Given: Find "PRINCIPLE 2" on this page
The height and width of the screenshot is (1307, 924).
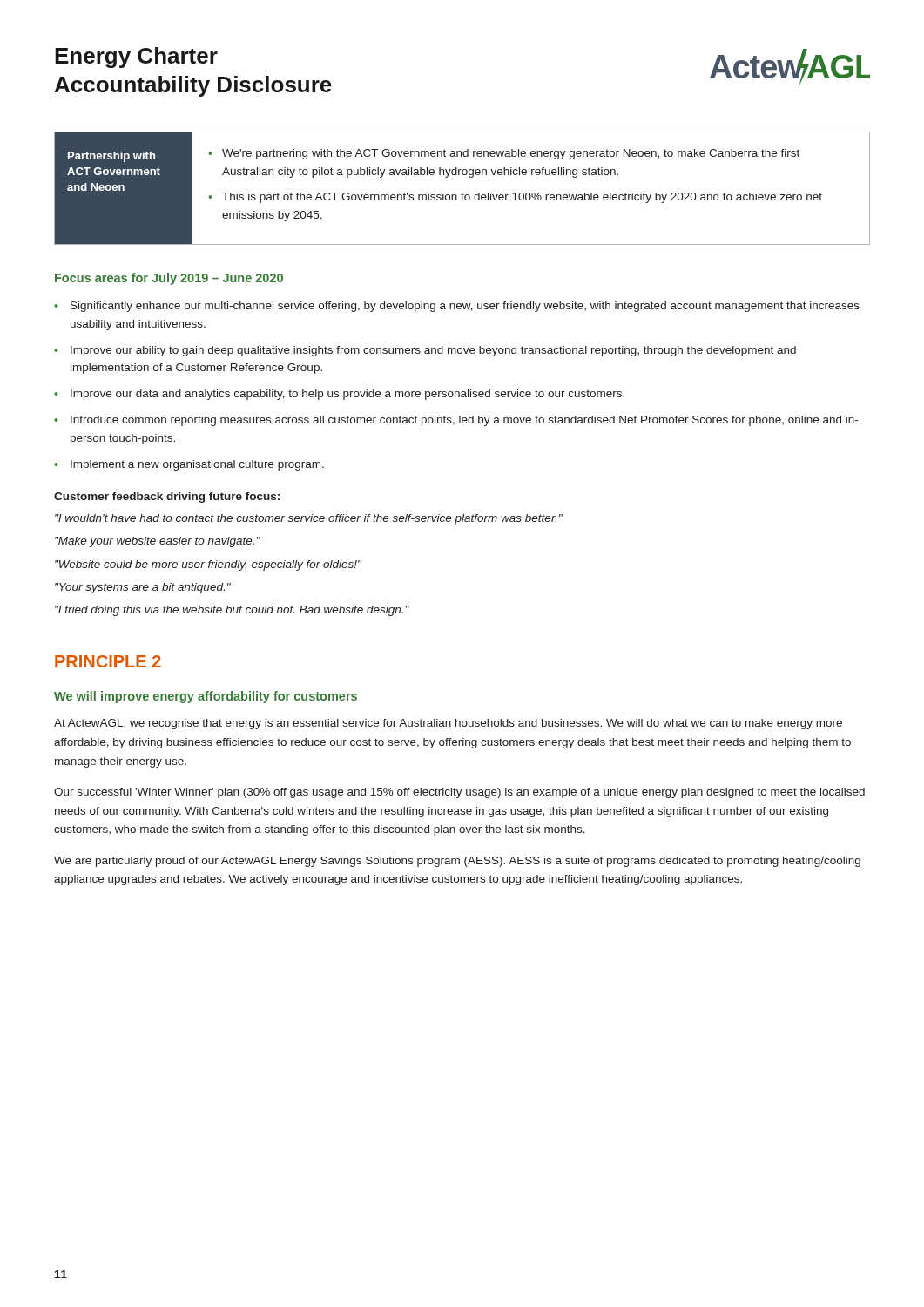Looking at the screenshot, I should click(108, 662).
